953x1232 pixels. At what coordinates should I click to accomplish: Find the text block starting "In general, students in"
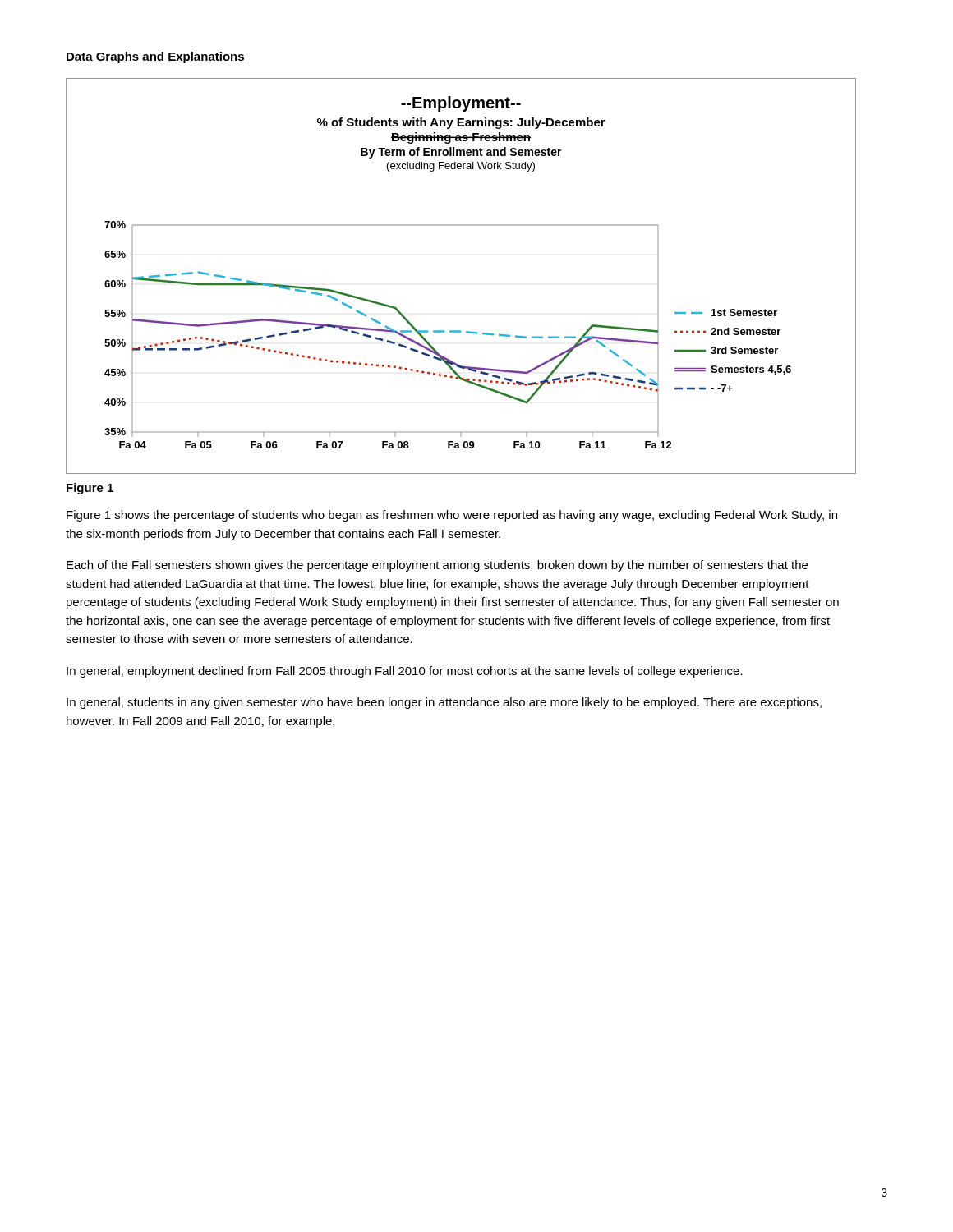(x=444, y=711)
